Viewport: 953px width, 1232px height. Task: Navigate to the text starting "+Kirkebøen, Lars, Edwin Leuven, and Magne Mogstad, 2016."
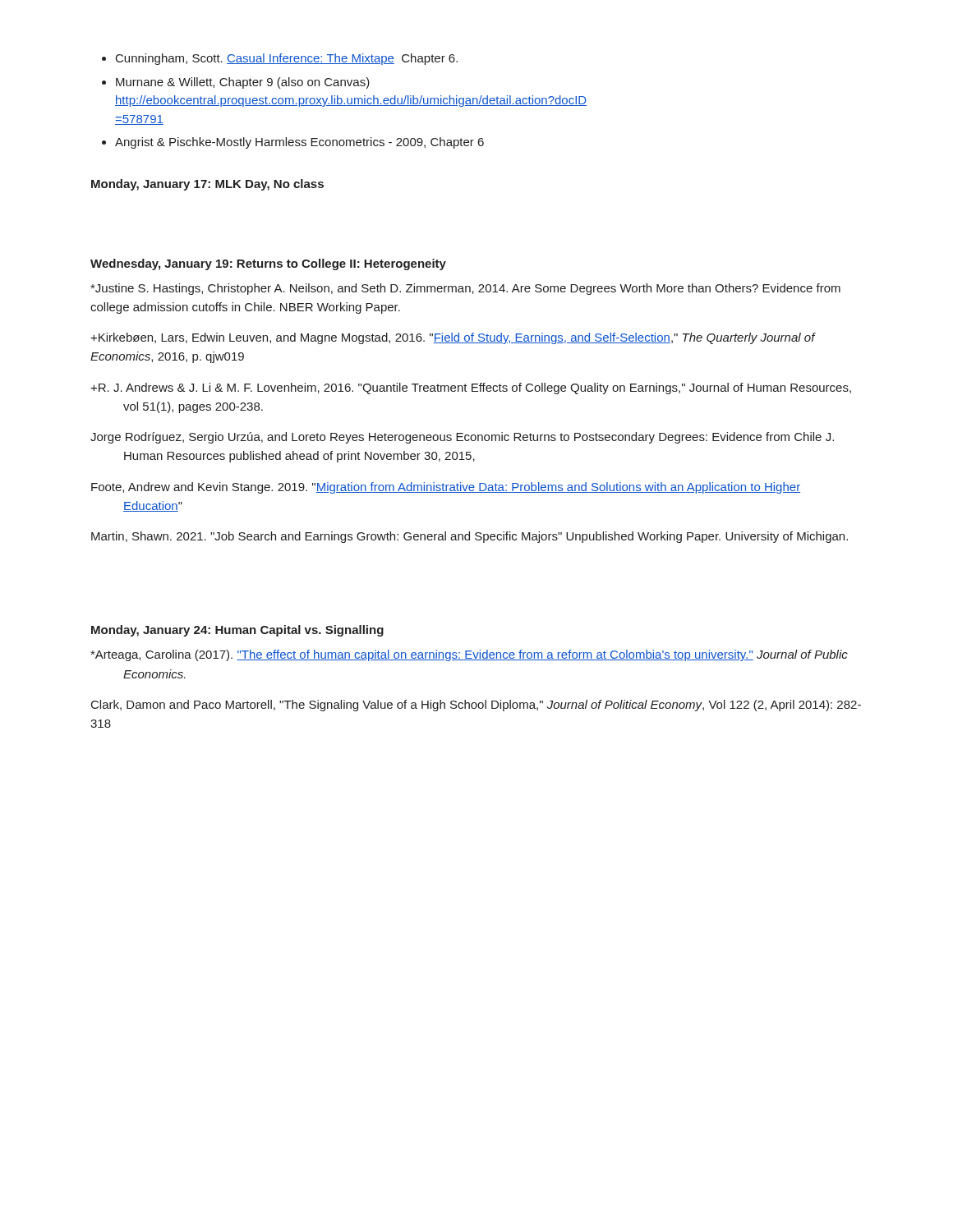(x=452, y=347)
